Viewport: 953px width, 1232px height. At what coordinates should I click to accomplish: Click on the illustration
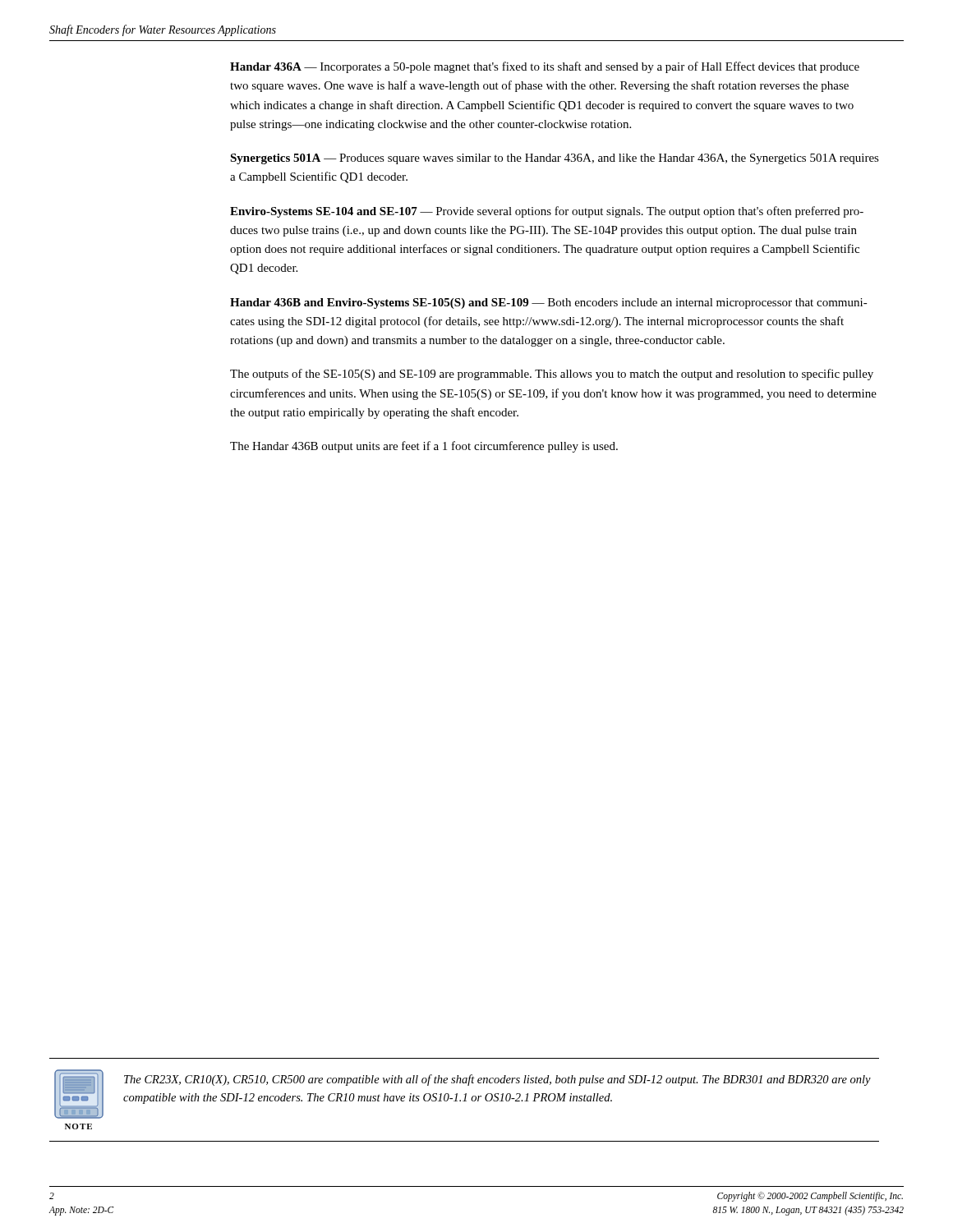(79, 1100)
